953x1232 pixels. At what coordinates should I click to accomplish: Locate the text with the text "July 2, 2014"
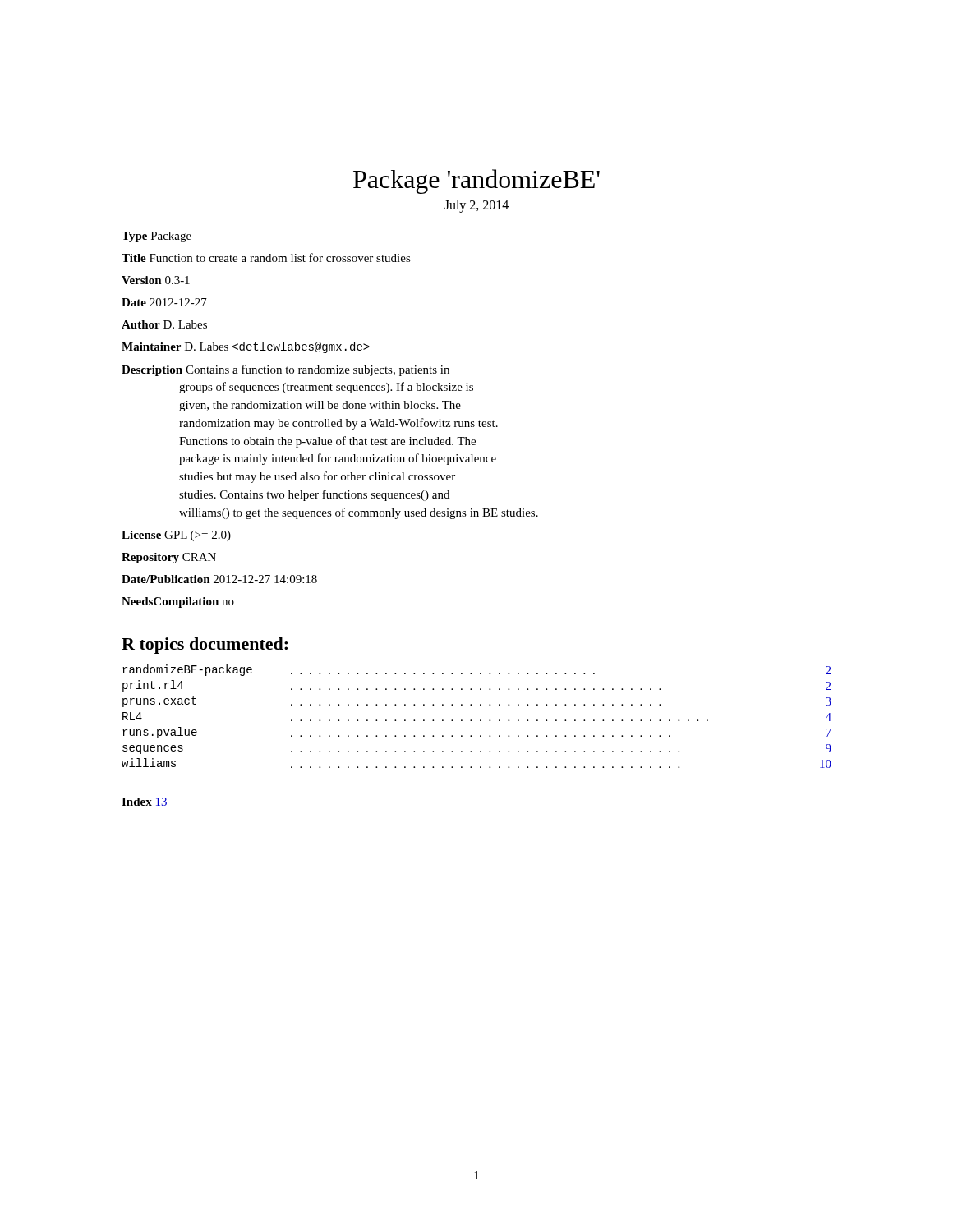(476, 205)
